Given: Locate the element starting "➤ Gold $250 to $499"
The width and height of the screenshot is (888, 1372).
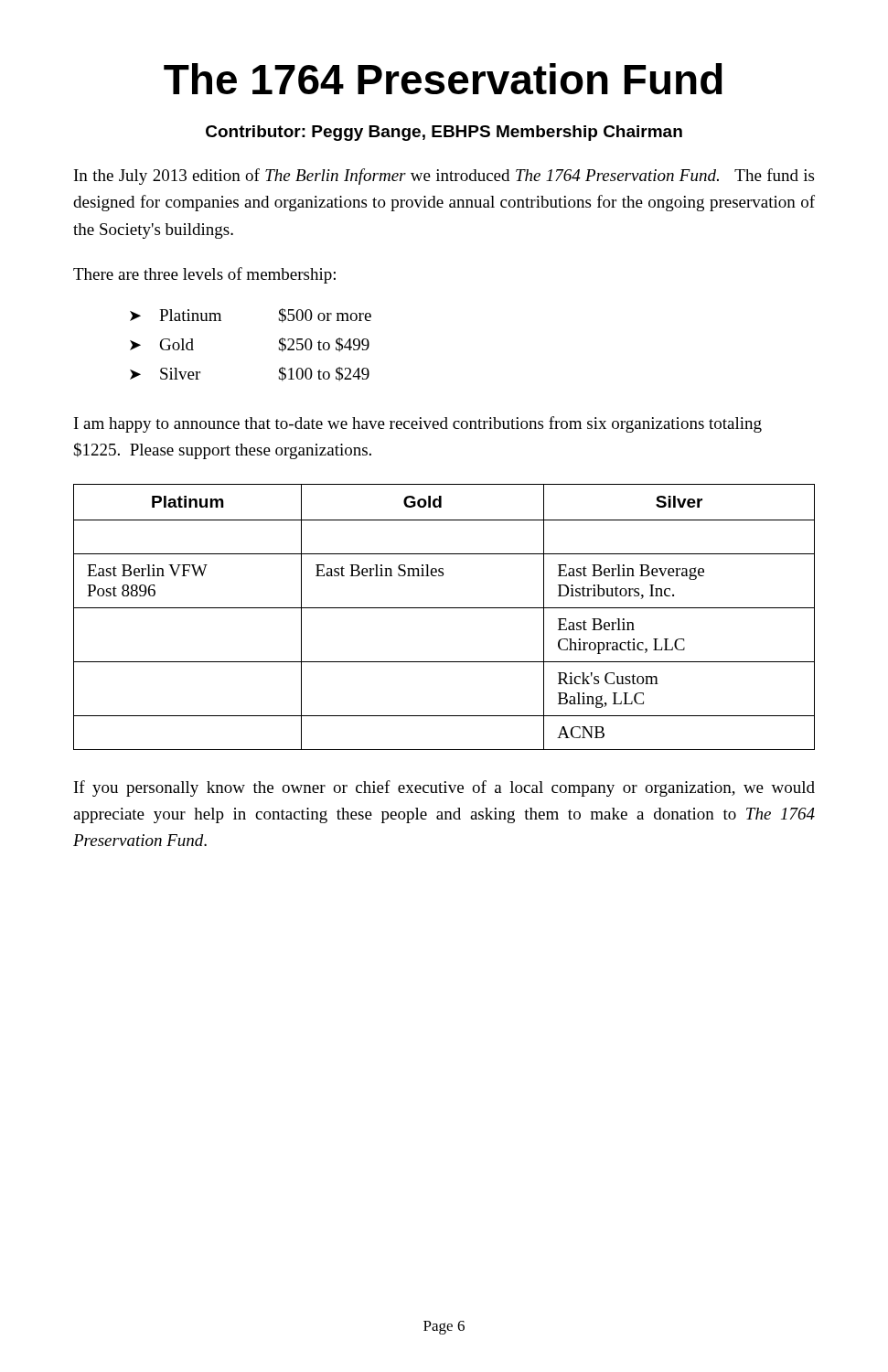Looking at the screenshot, I should pyautogui.click(x=178, y=344).
